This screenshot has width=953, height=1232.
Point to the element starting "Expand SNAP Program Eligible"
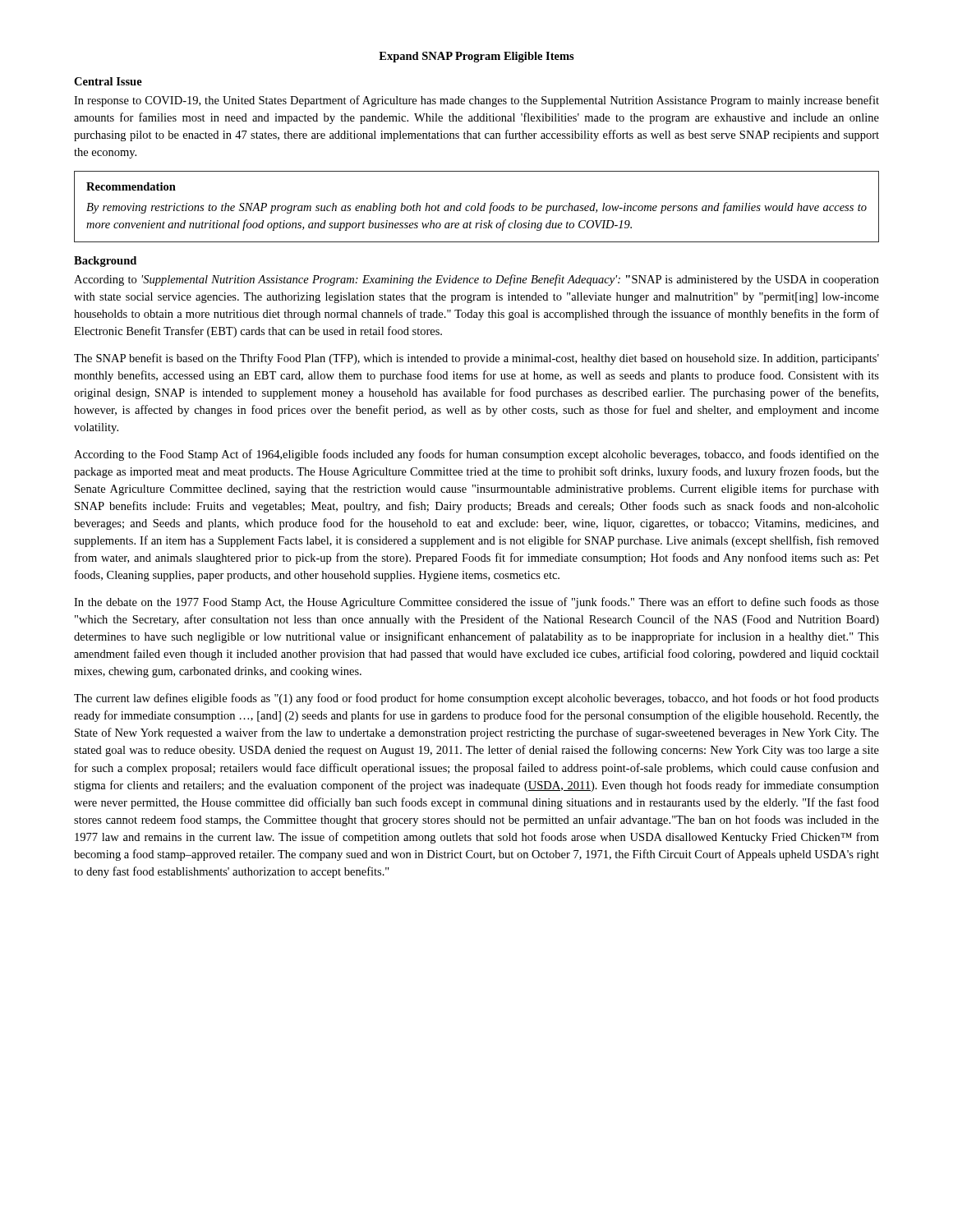tap(476, 56)
